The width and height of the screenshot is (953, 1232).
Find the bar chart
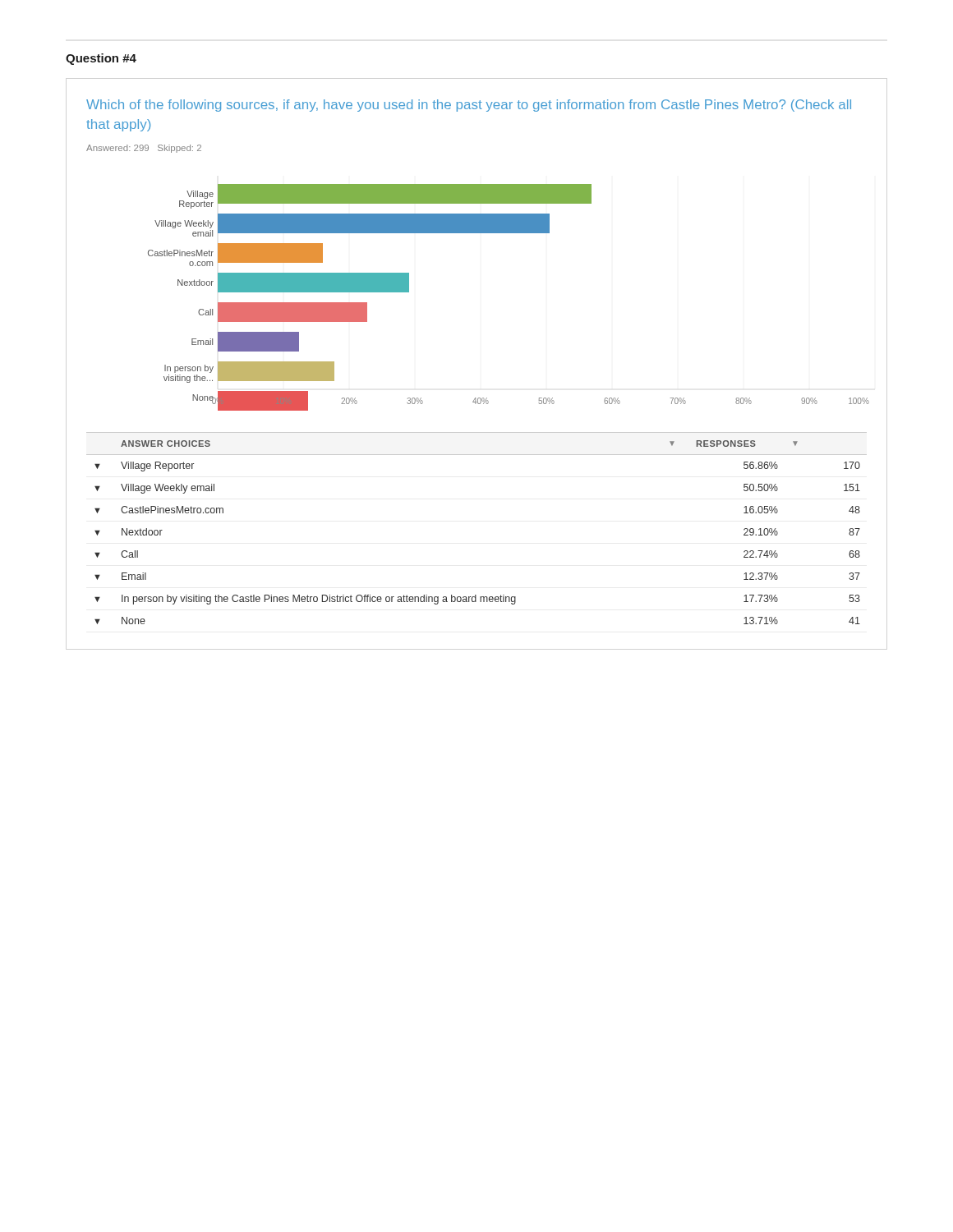pos(476,295)
